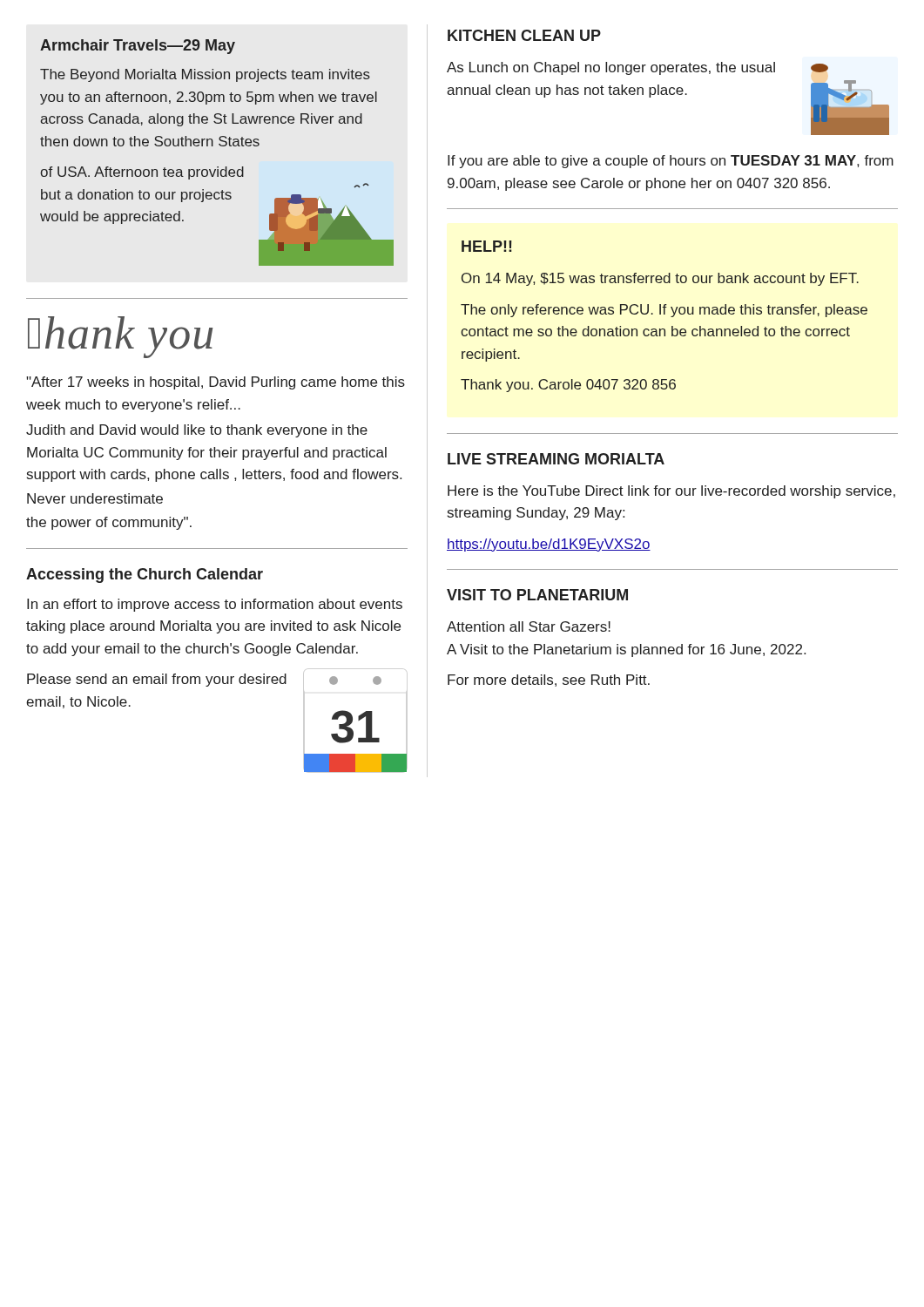Click on the text starting "In an effort to improve"

(217, 626)
